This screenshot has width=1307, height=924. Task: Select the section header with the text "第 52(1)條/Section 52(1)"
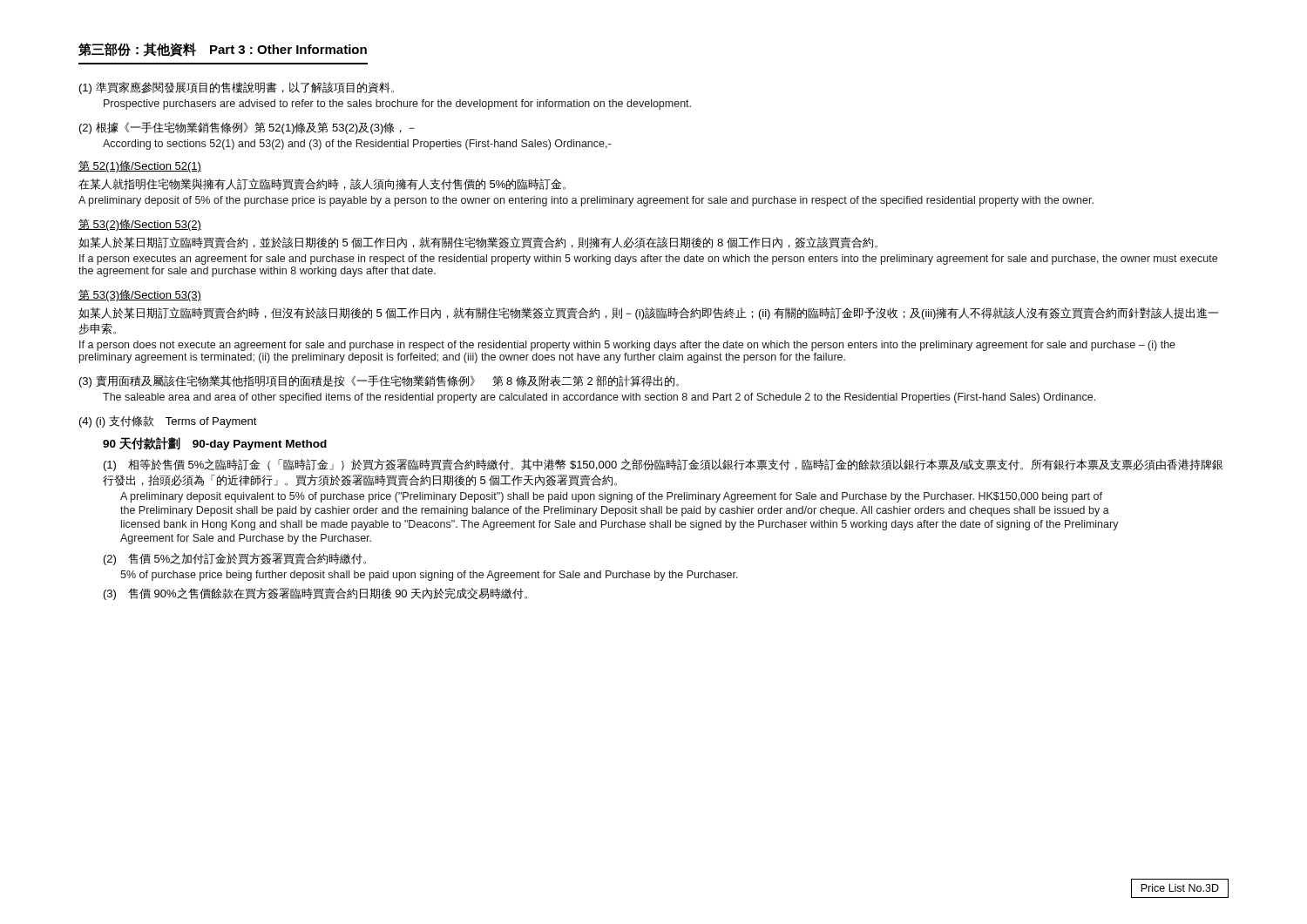pos(140,166)
